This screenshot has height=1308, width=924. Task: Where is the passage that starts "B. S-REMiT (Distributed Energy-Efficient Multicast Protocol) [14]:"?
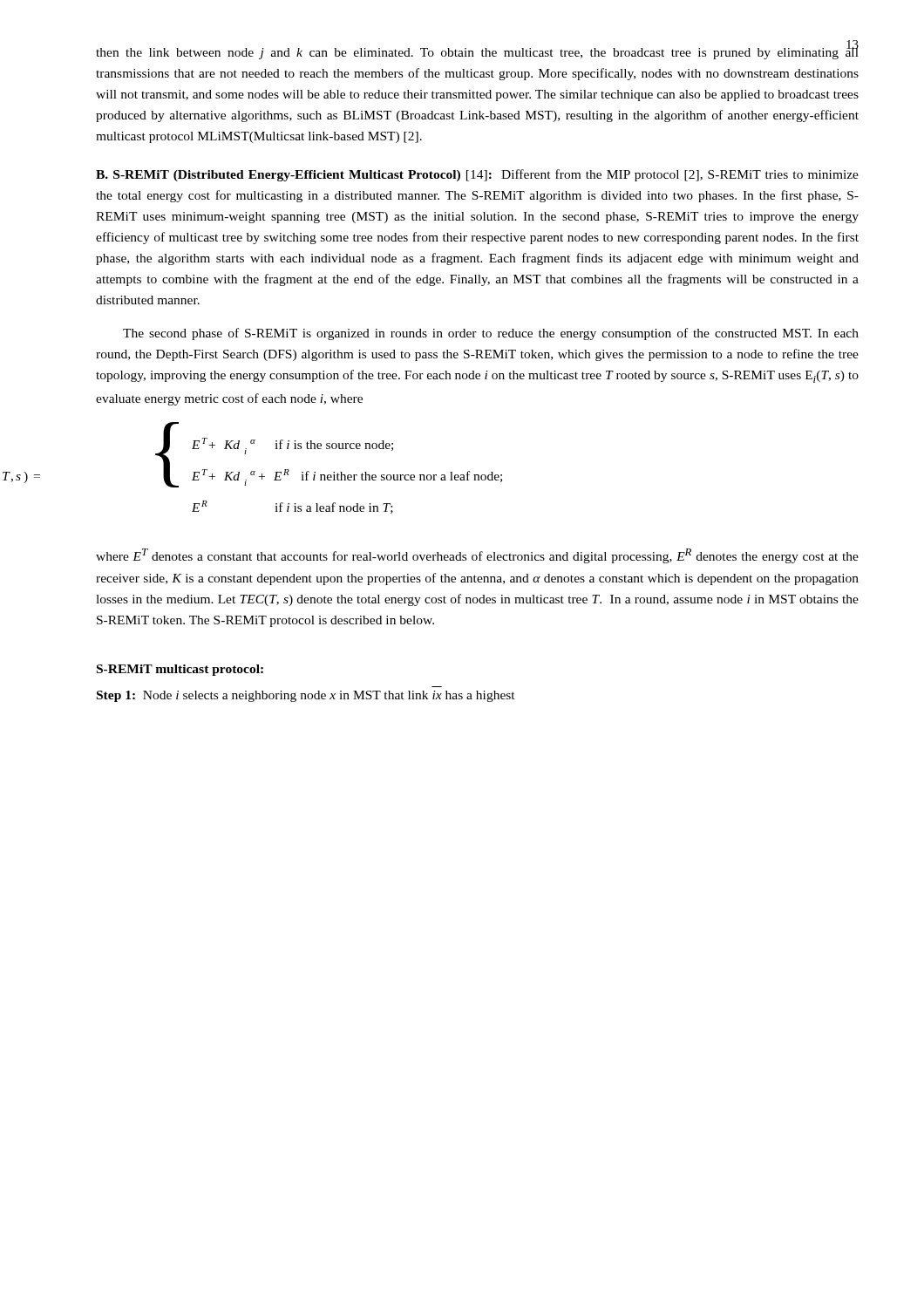(x=477, y=237)
